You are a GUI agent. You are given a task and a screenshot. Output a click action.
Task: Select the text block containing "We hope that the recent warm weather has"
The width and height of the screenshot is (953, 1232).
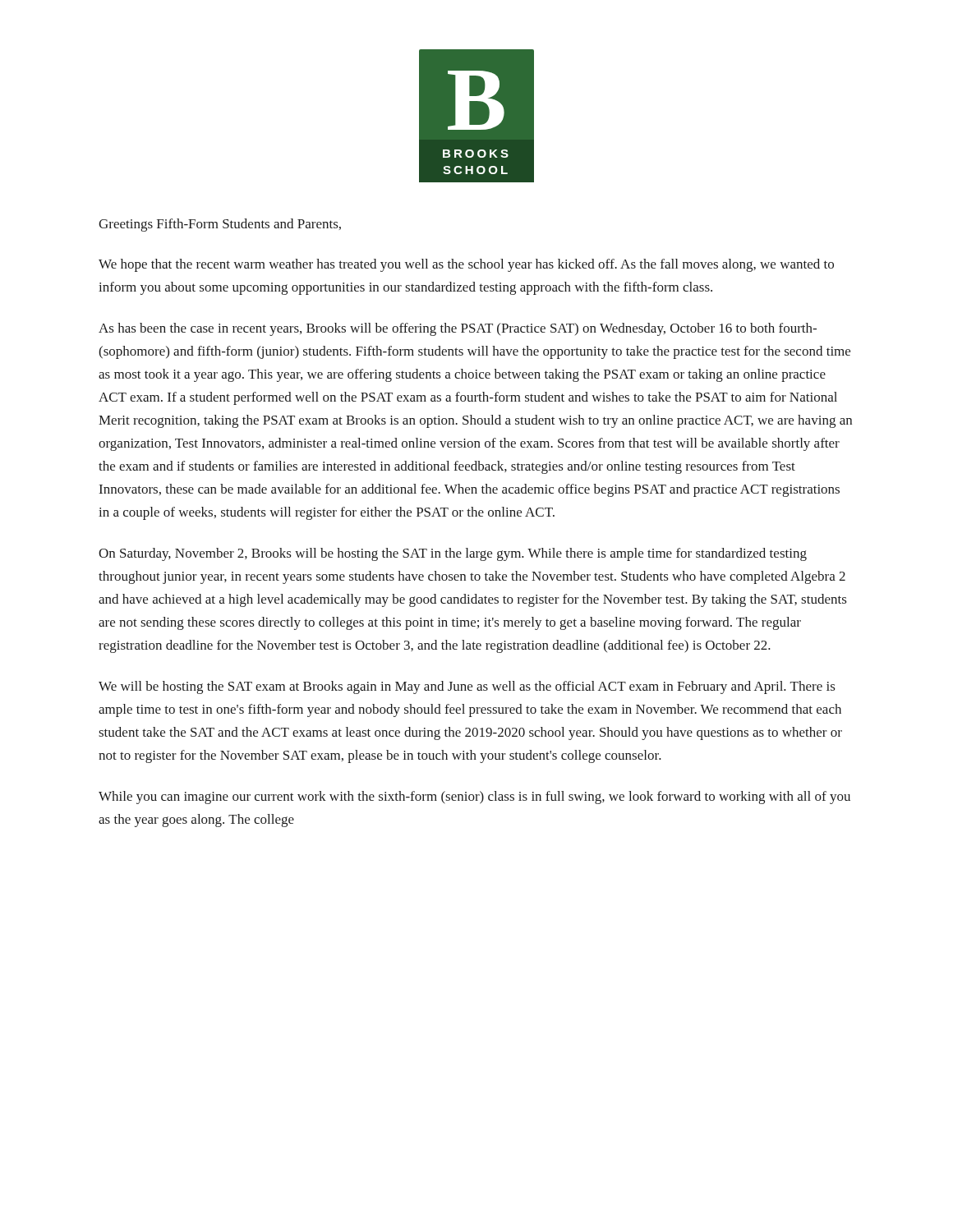click(466, 275)
